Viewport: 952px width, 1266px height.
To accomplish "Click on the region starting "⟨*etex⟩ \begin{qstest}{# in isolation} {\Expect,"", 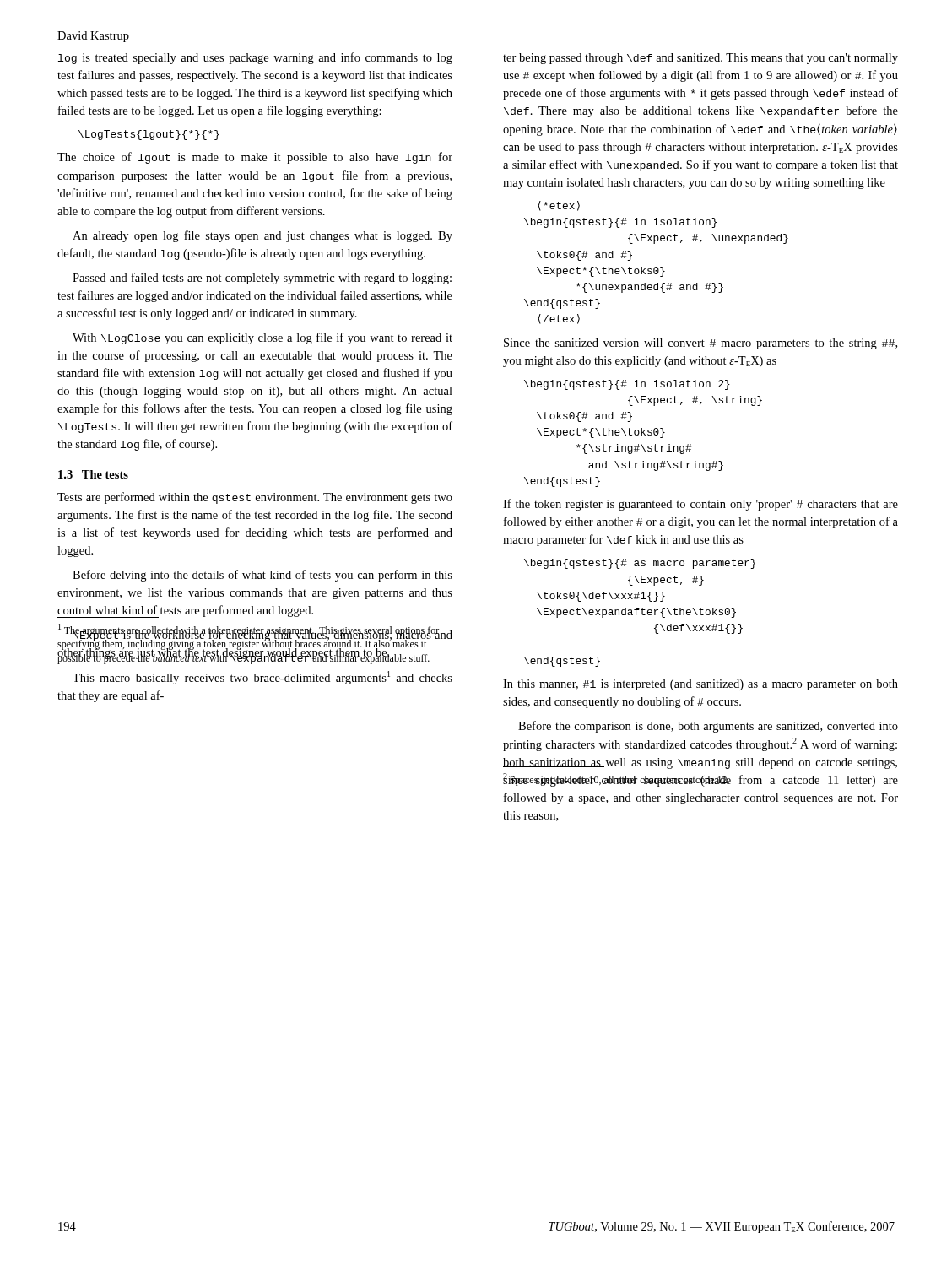I will 559,206.
